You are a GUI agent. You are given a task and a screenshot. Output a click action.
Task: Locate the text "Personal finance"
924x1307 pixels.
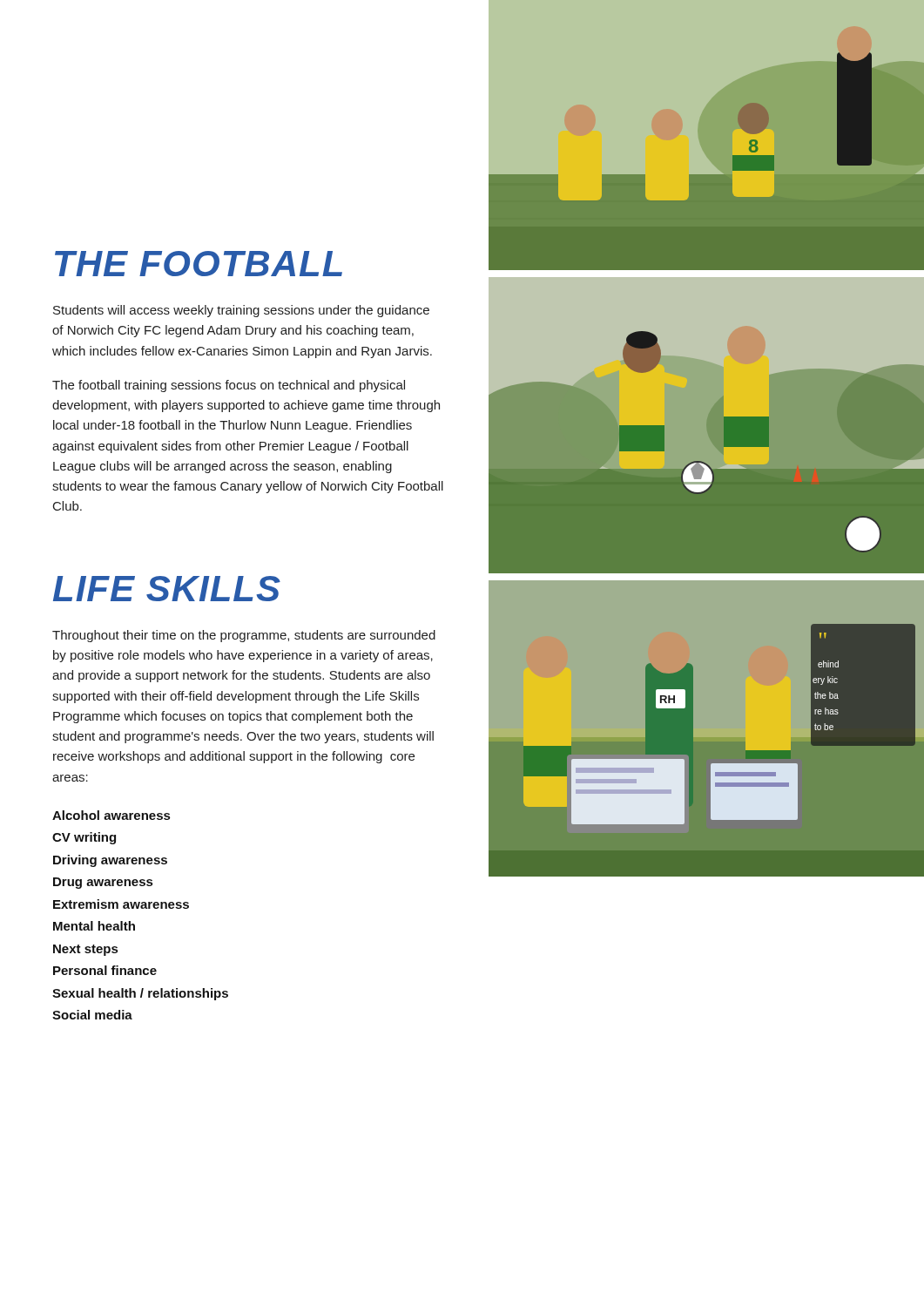click(105, 970)
